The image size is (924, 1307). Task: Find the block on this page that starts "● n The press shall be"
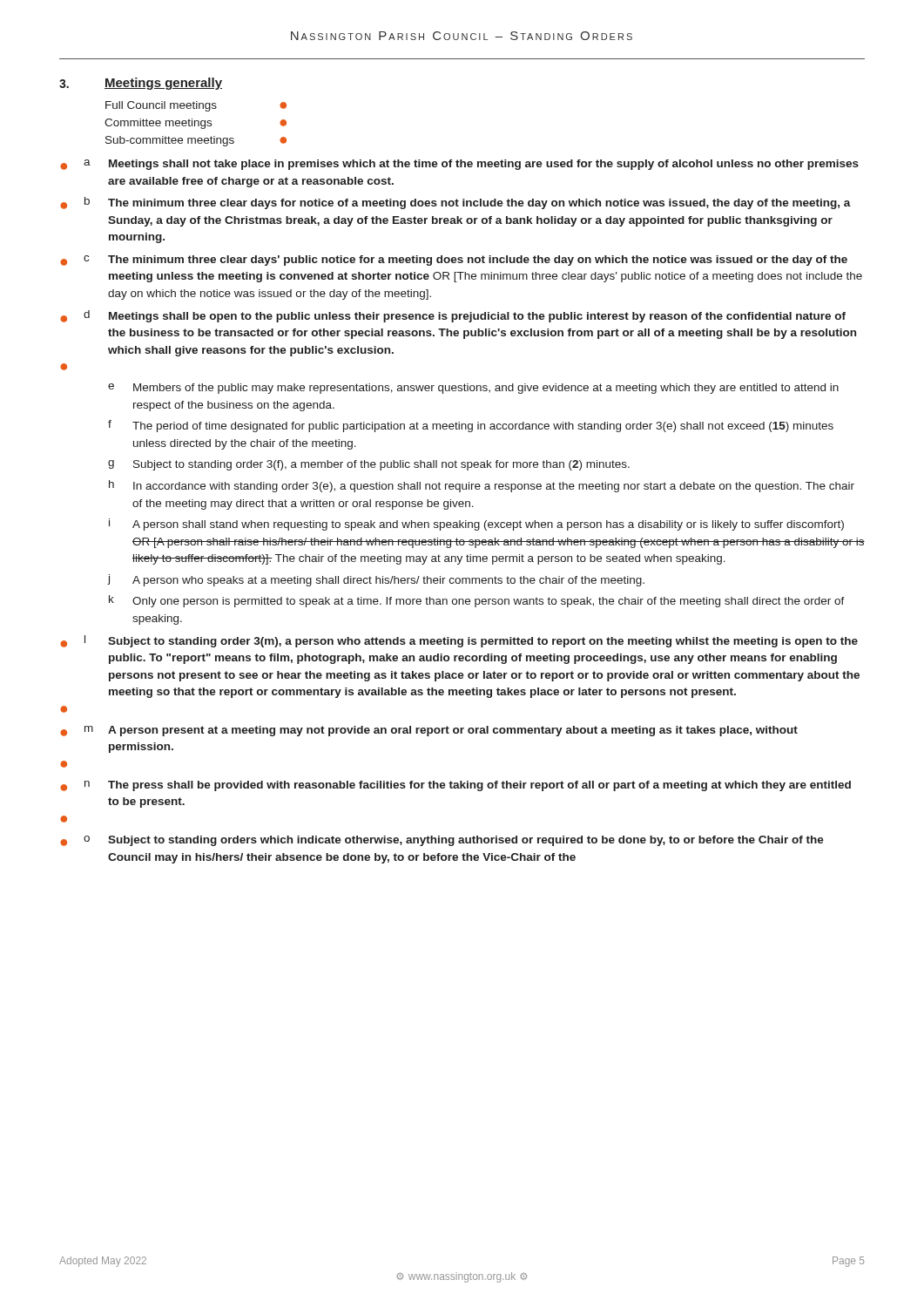coord(462,793)
